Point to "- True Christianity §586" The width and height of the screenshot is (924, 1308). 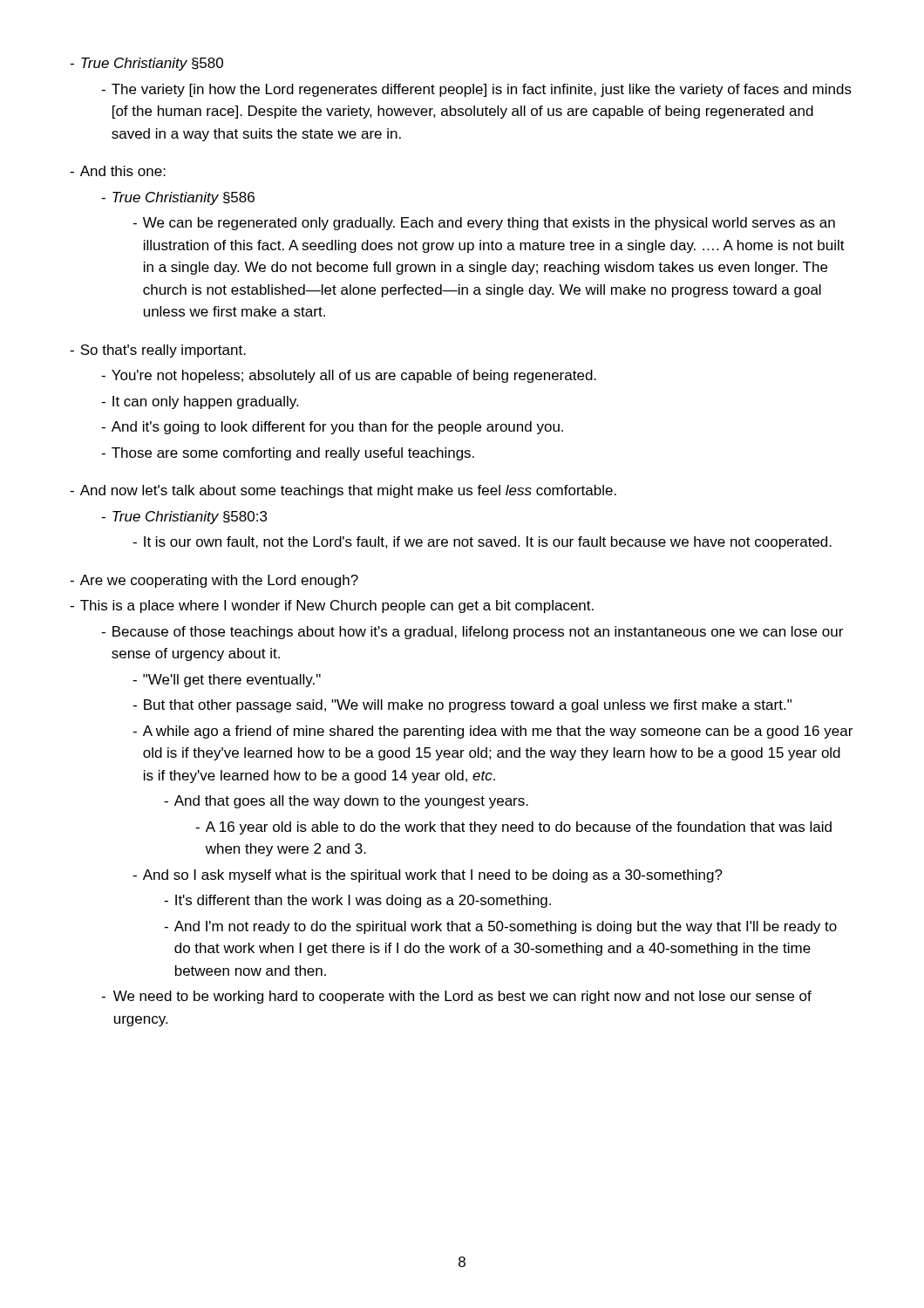tap(178, 198)
